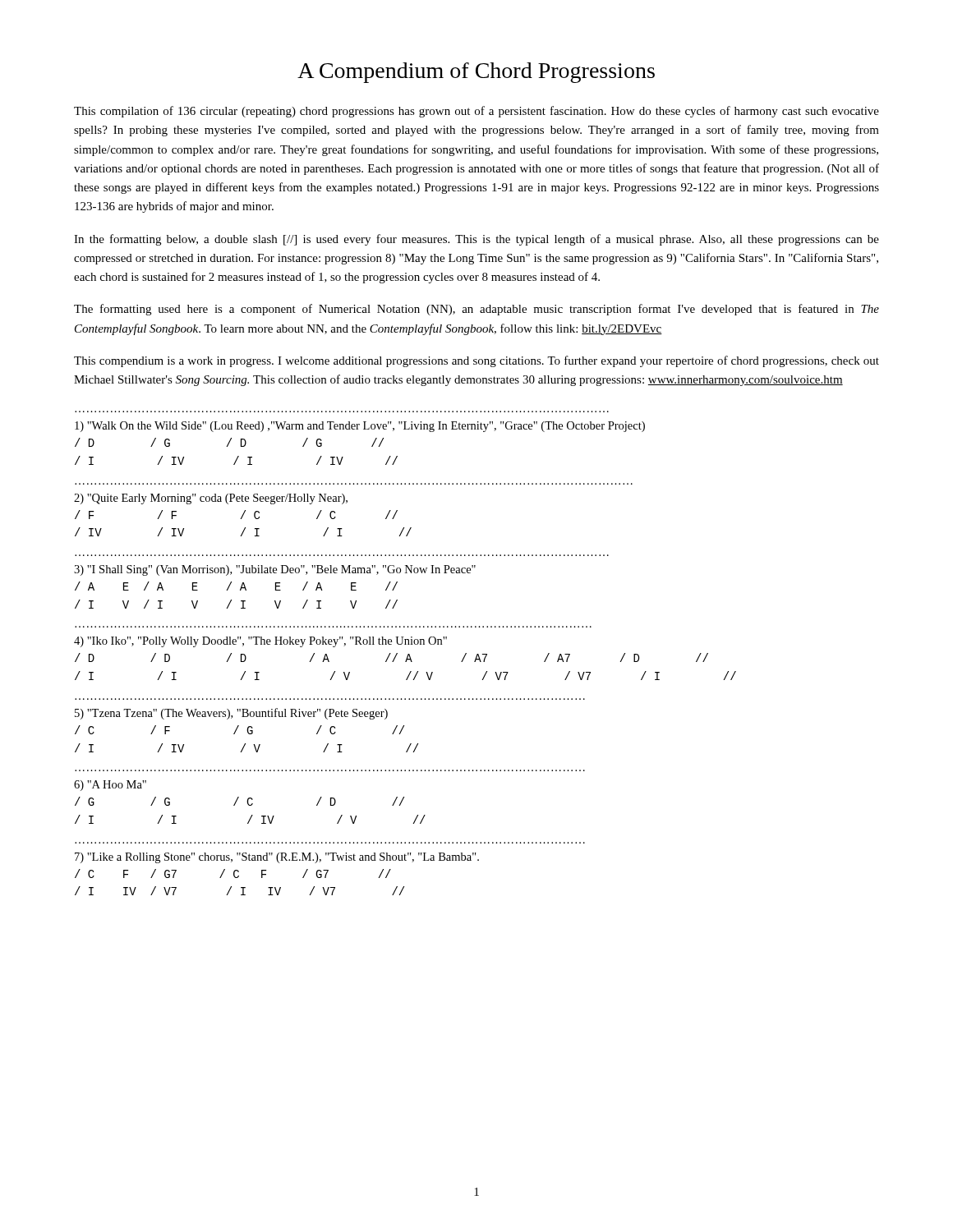Locate the text starting "The formatting used here is a"
Viewport: 953px width, 1232px height.
[476, 319]
